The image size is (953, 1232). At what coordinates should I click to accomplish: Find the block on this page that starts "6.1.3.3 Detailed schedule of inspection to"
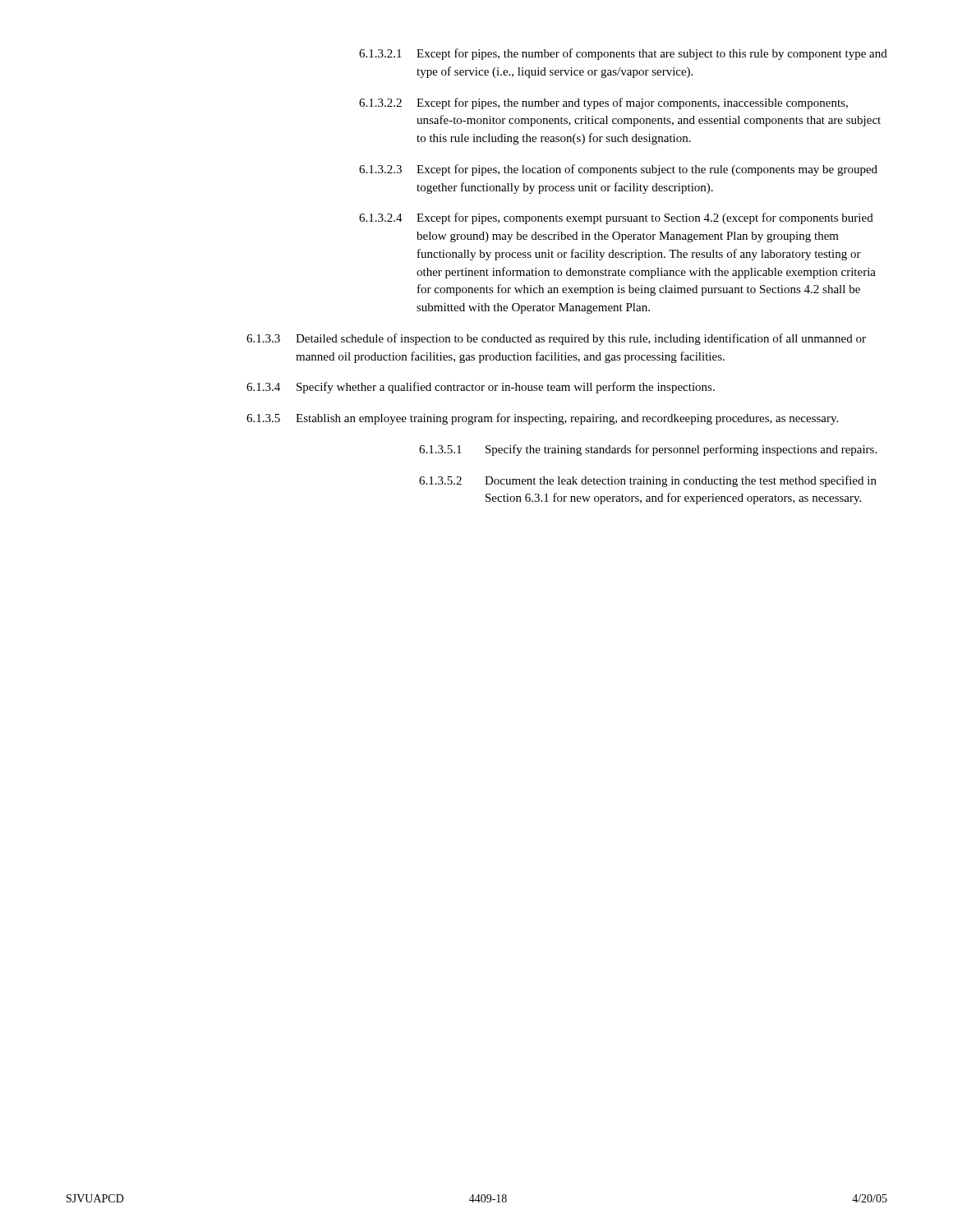[x=567, y=348]
